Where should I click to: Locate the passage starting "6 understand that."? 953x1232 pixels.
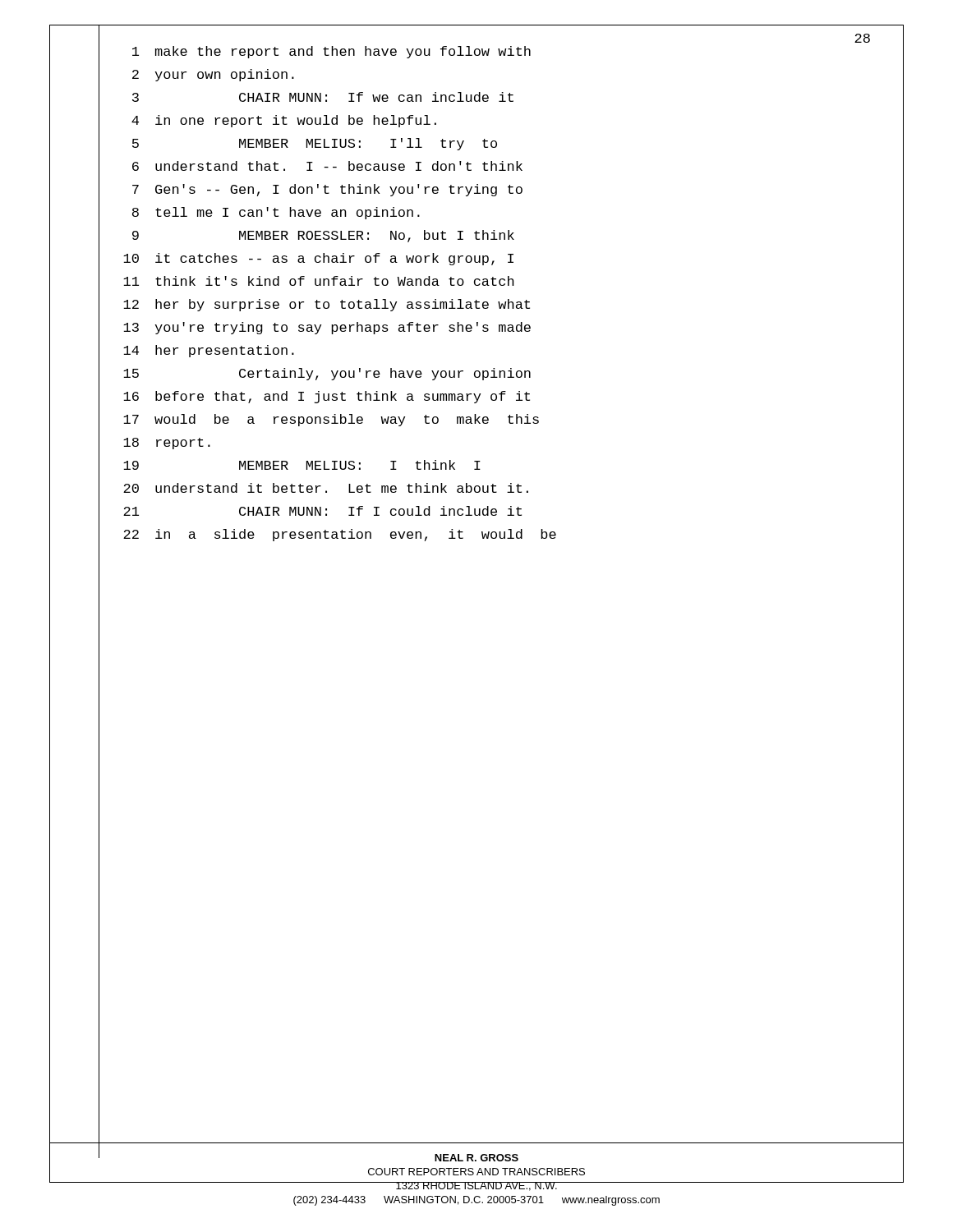pyautogui.click(x=315, y=168)
